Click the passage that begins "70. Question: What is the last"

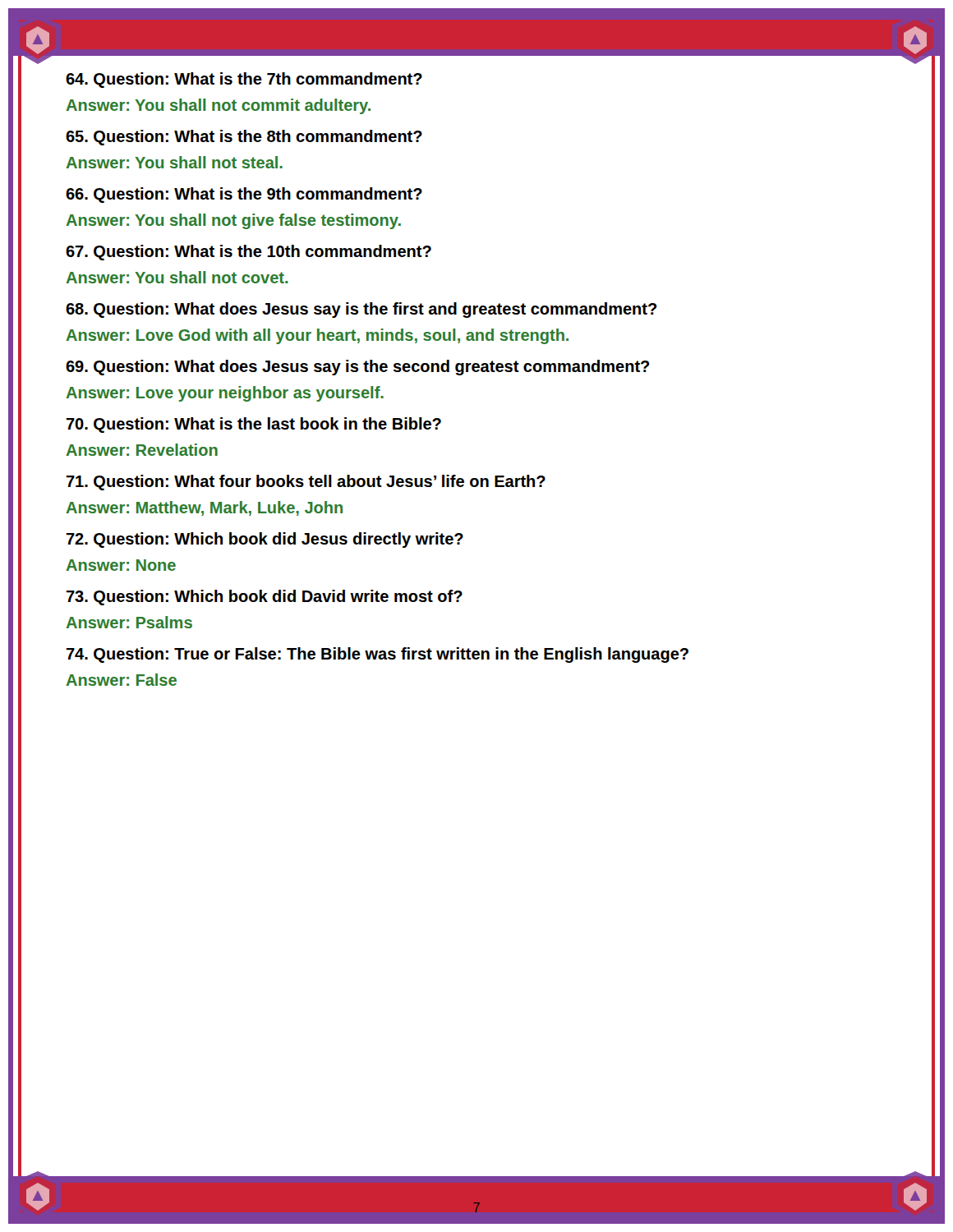[253, 425]
